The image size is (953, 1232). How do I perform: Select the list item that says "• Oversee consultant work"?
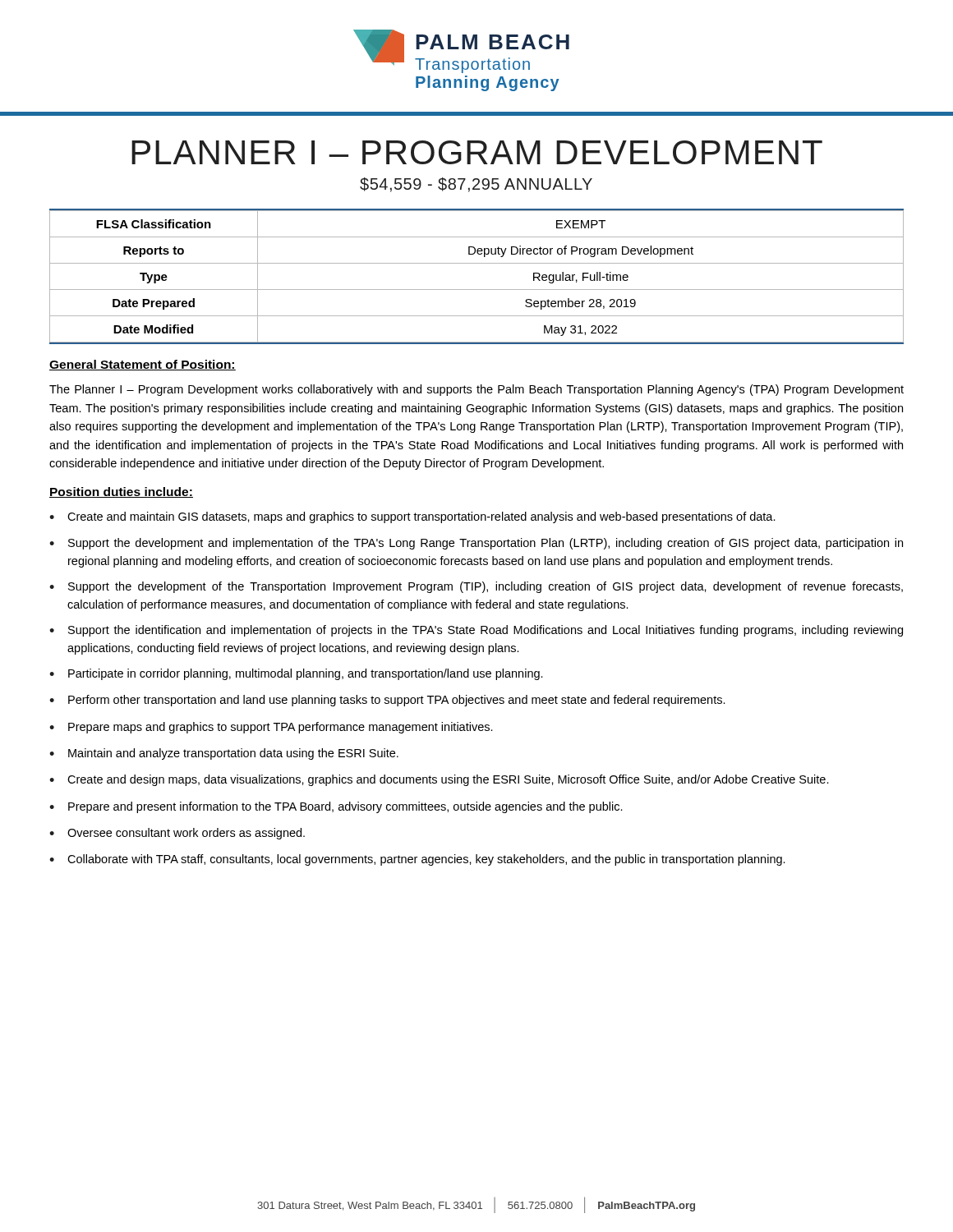pos(177,834)
